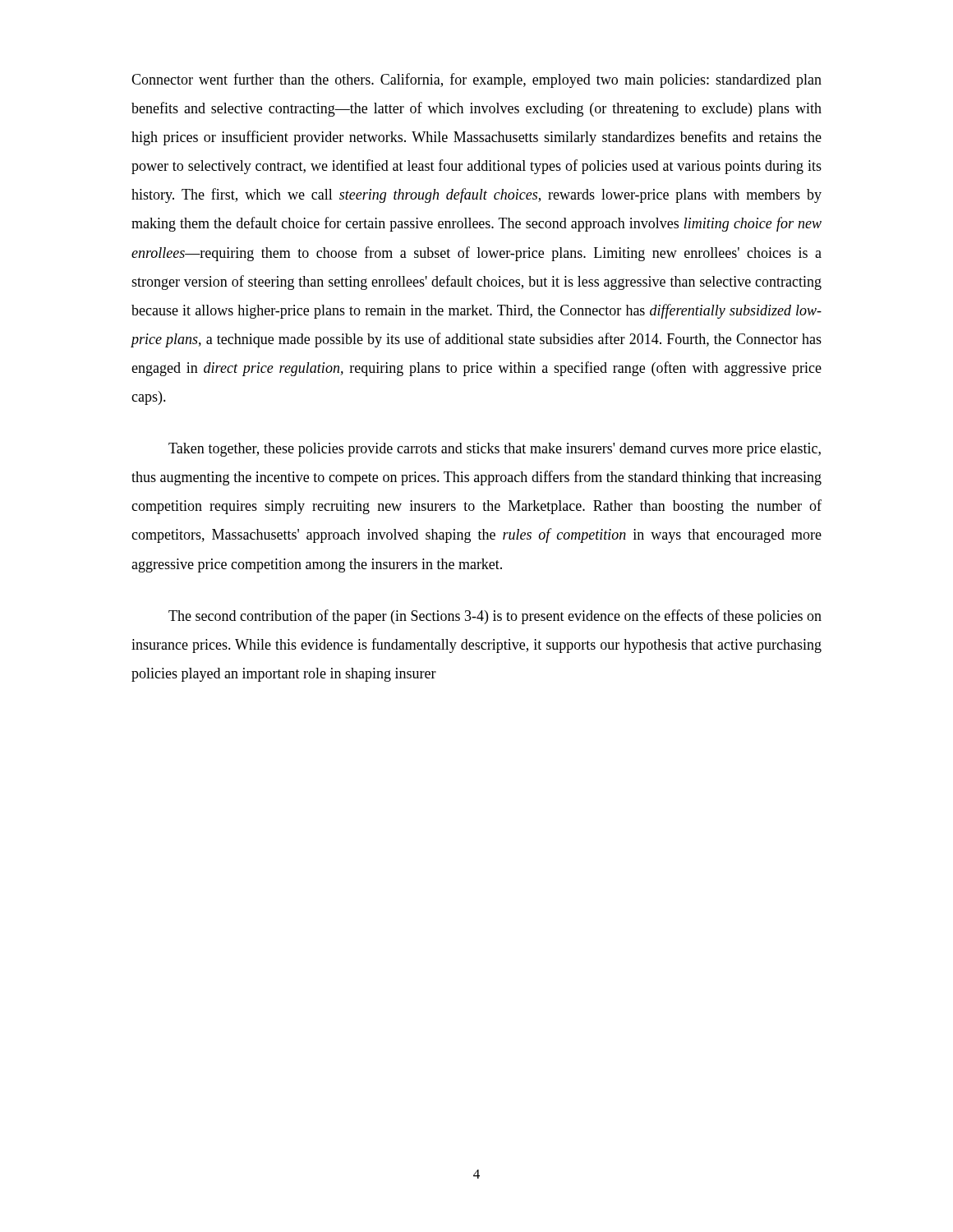Select the text block that says "The second contribution of the paper (in Sections"
953x1232 pixels.
(x=476, y=645)
